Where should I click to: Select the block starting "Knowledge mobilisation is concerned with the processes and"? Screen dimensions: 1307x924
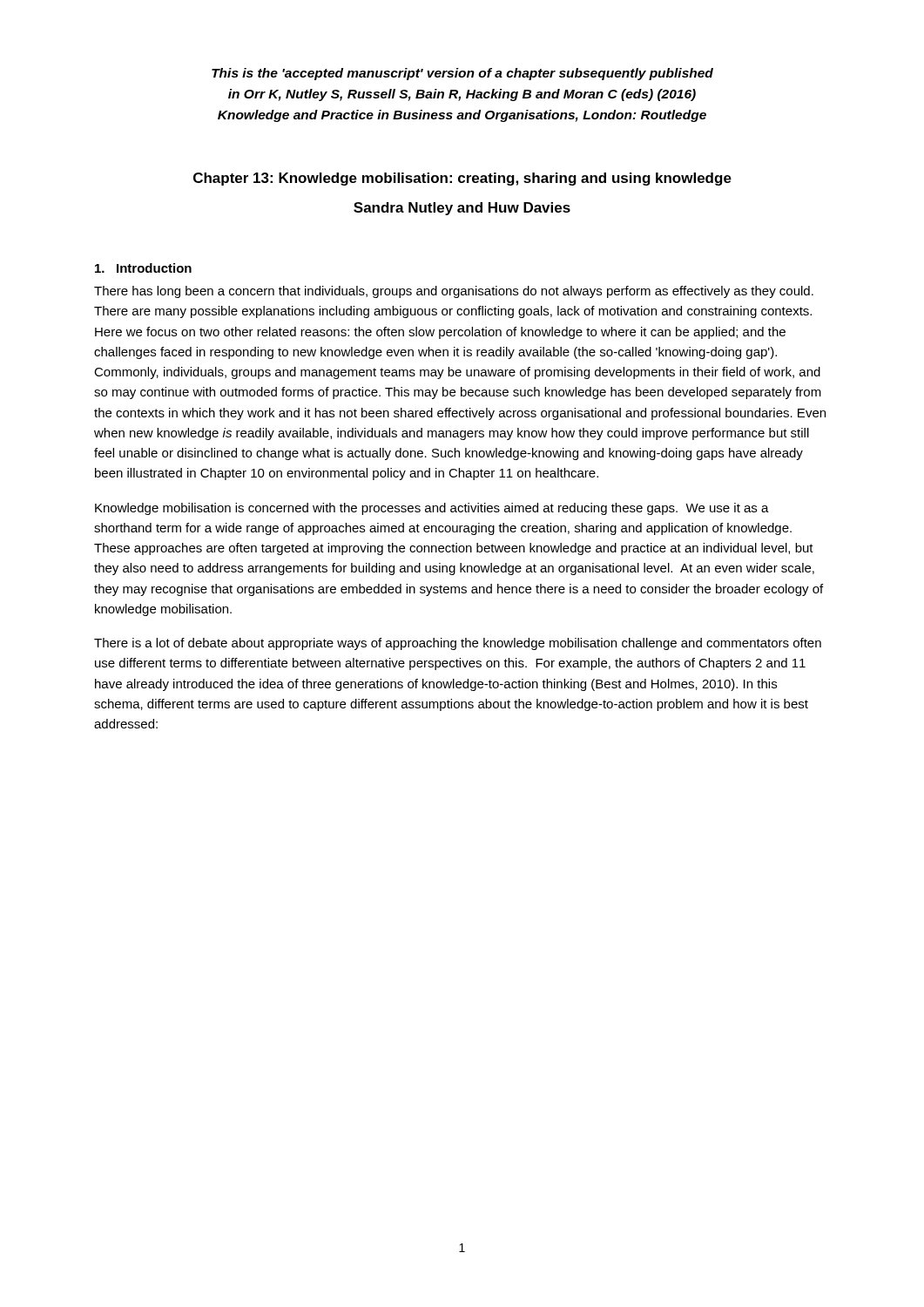click(459, 558)
